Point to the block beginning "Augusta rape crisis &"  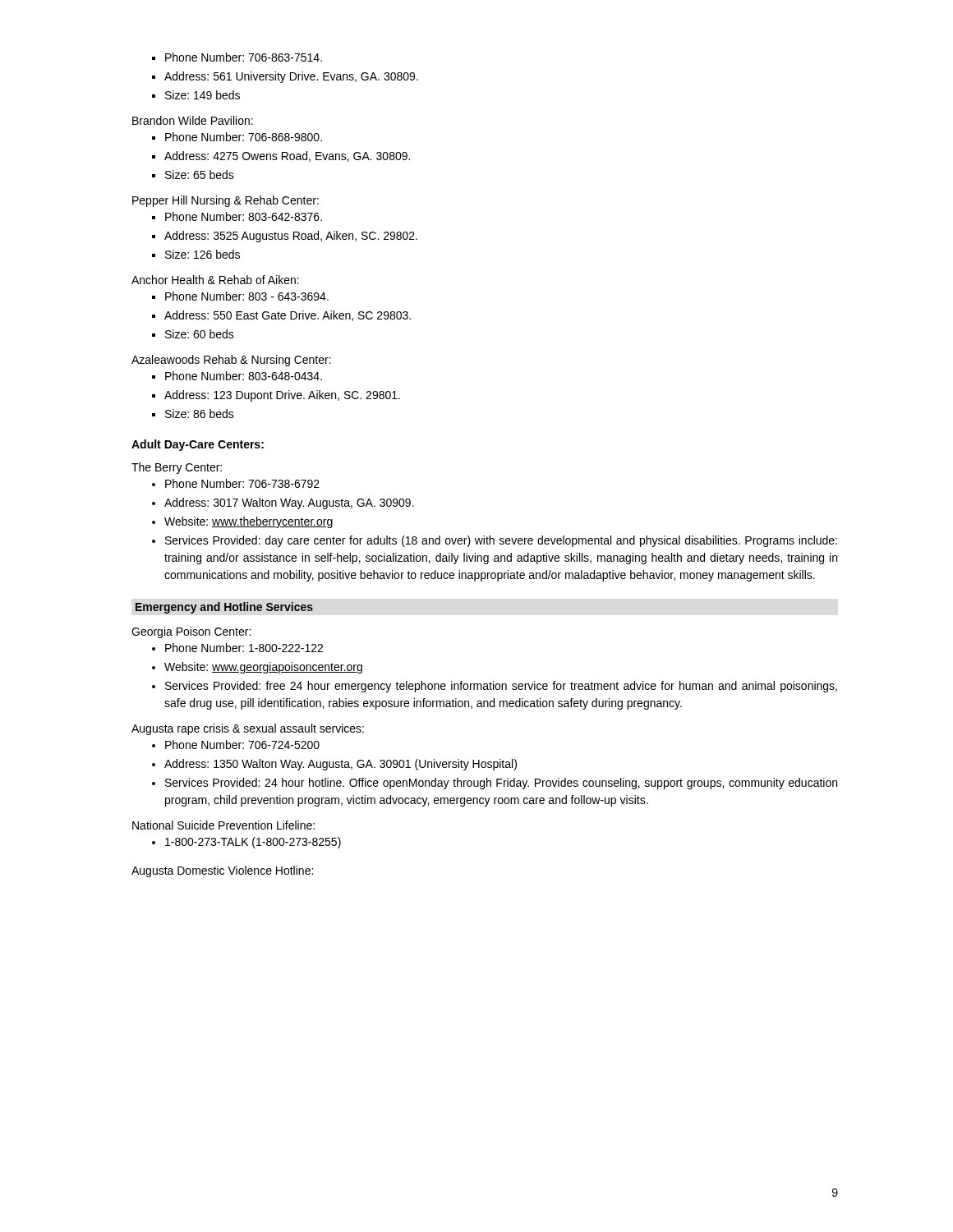(x=248, y=729)
